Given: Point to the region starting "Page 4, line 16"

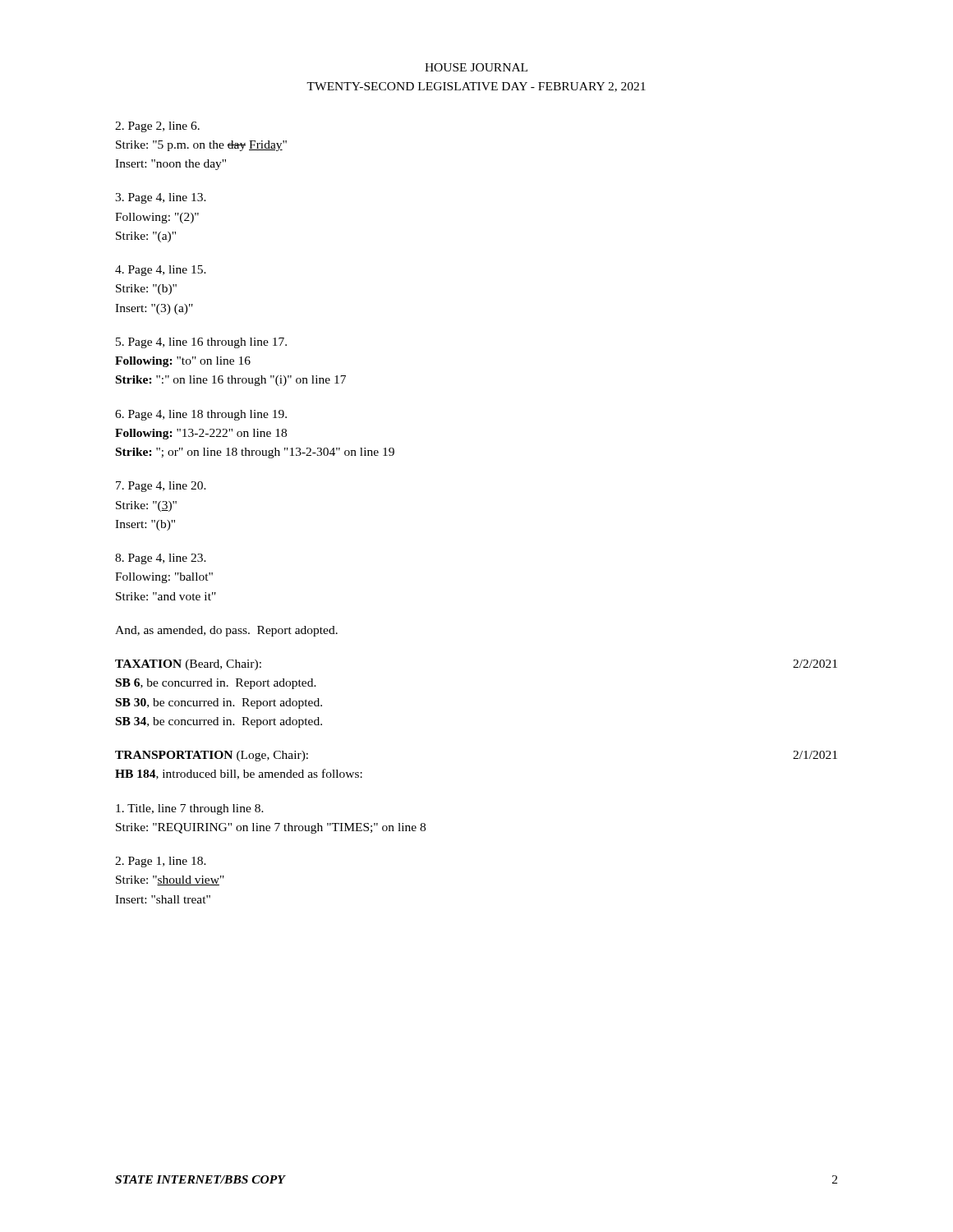Looking at the screenshot, I should click(201, 343).
